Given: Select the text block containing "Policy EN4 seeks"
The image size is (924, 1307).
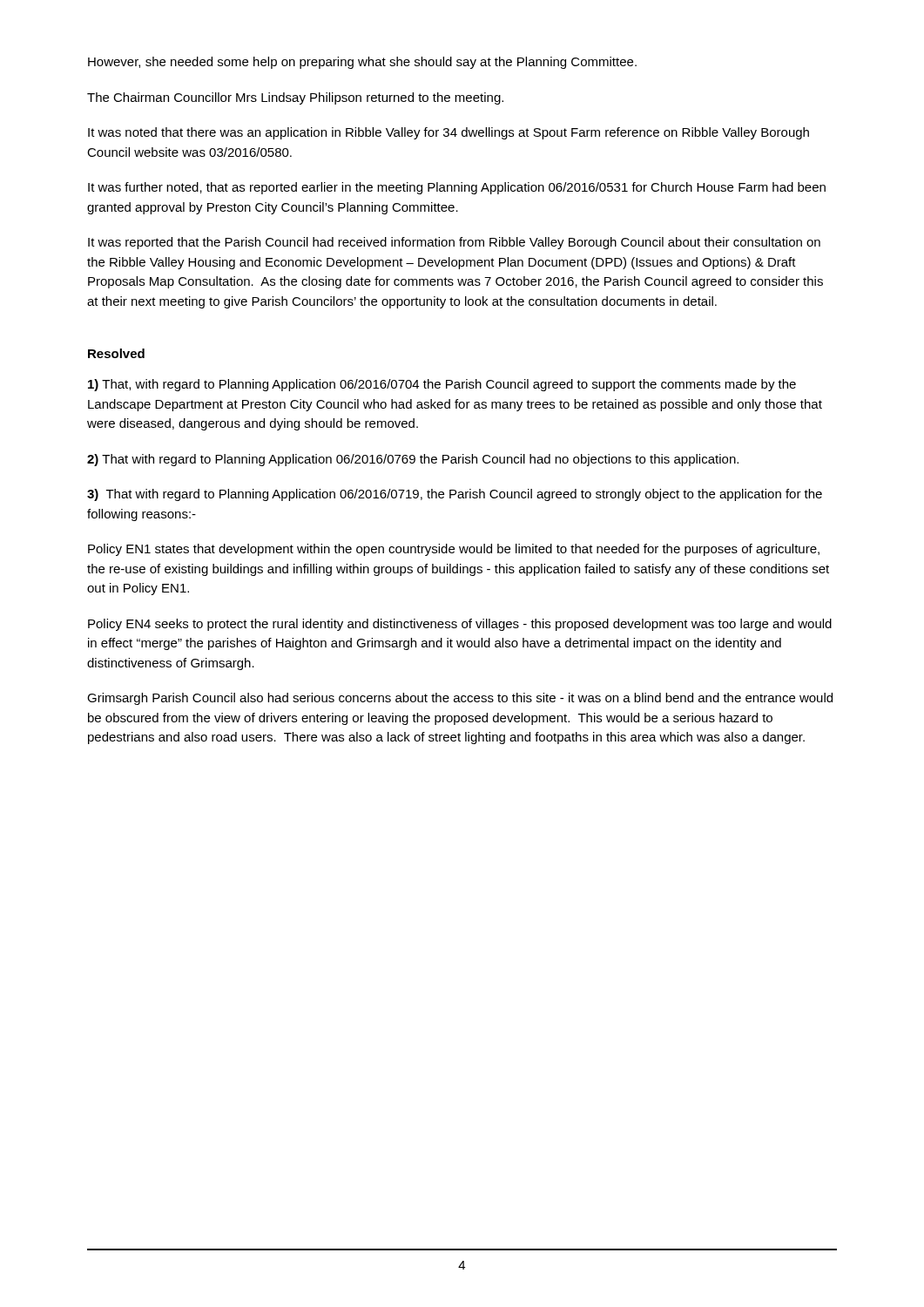Looking at the screenshot, I should pos(460,643).
